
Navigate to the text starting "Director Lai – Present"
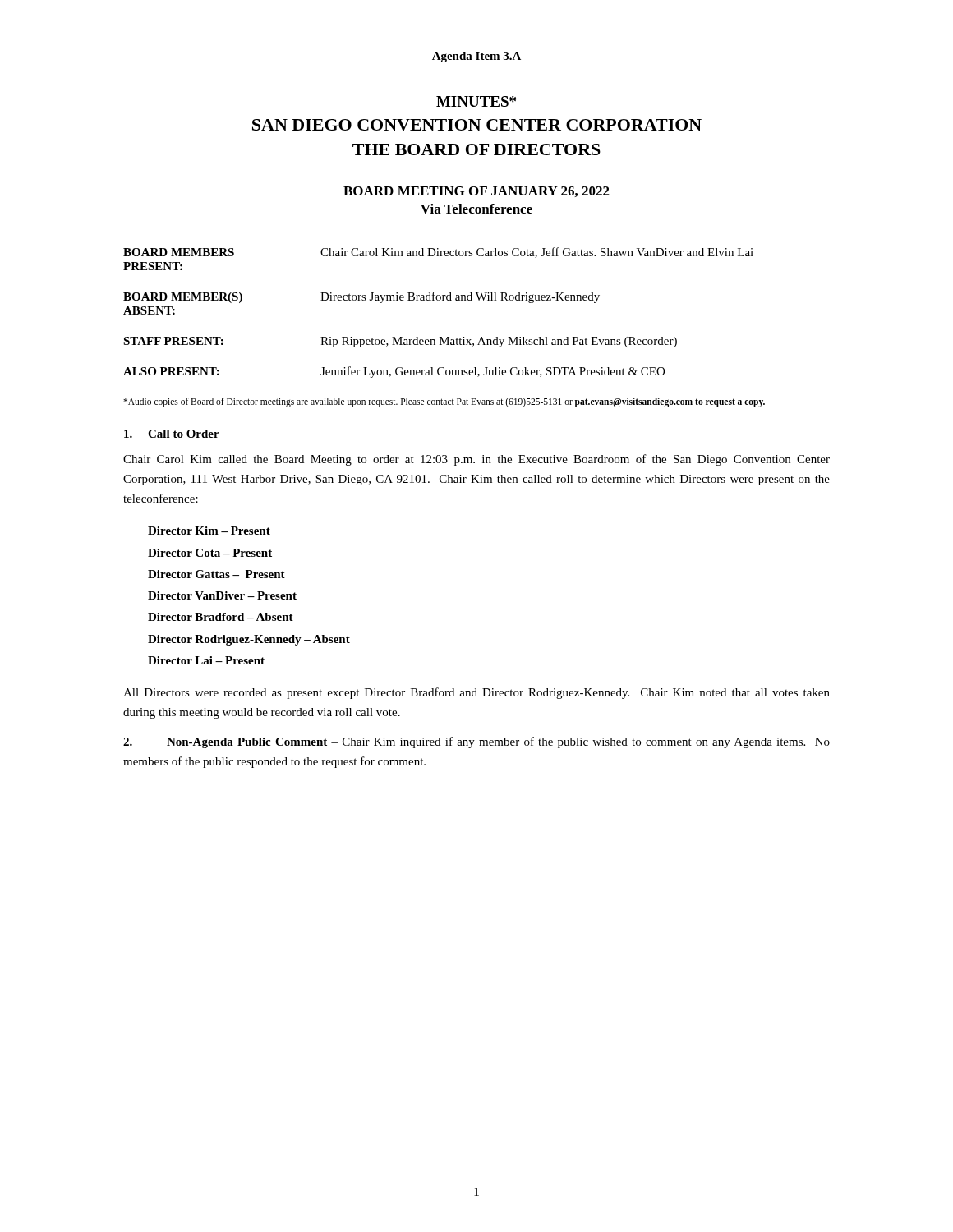coord(206,660)
